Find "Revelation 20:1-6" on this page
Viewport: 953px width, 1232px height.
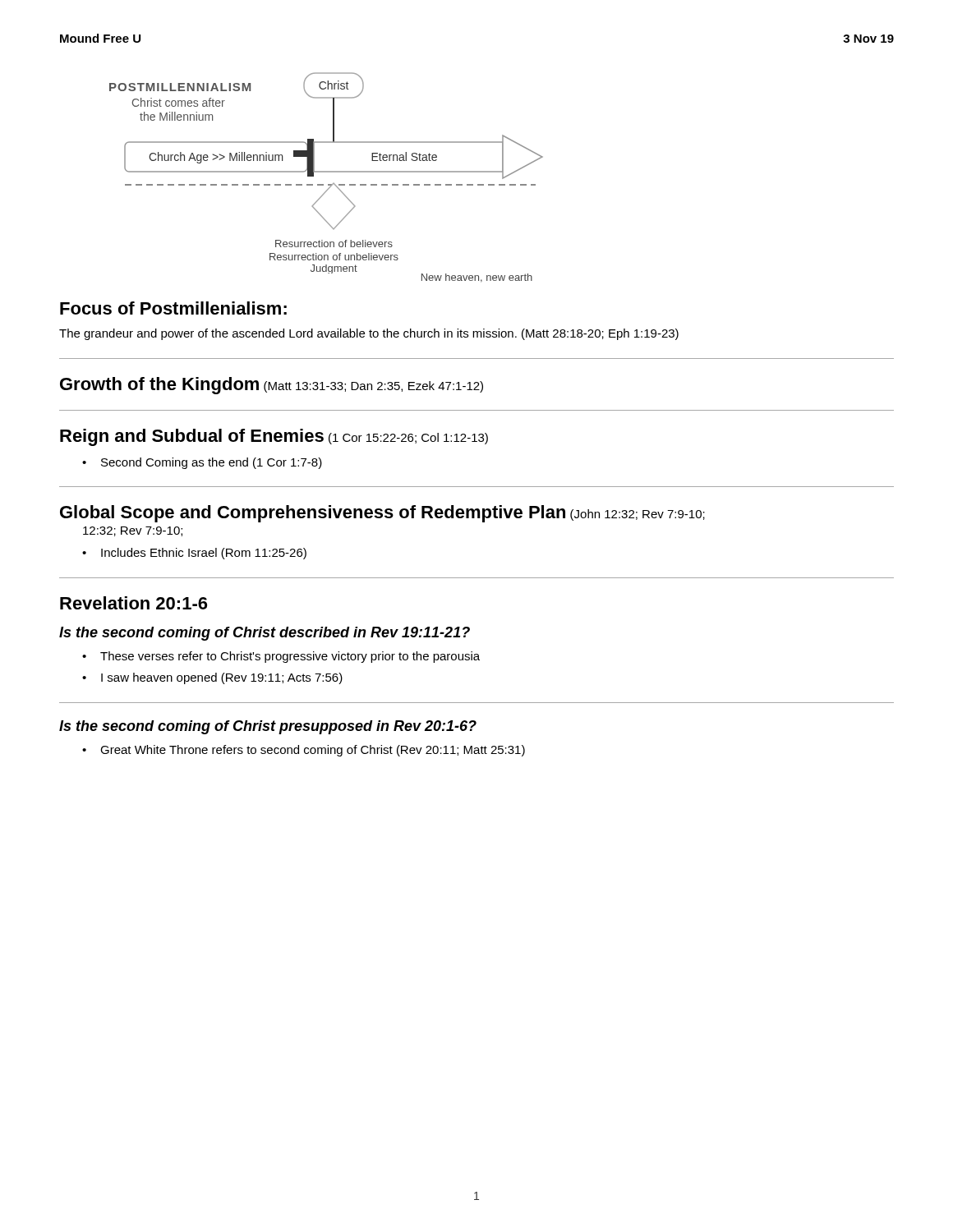(x=134, y=603)
